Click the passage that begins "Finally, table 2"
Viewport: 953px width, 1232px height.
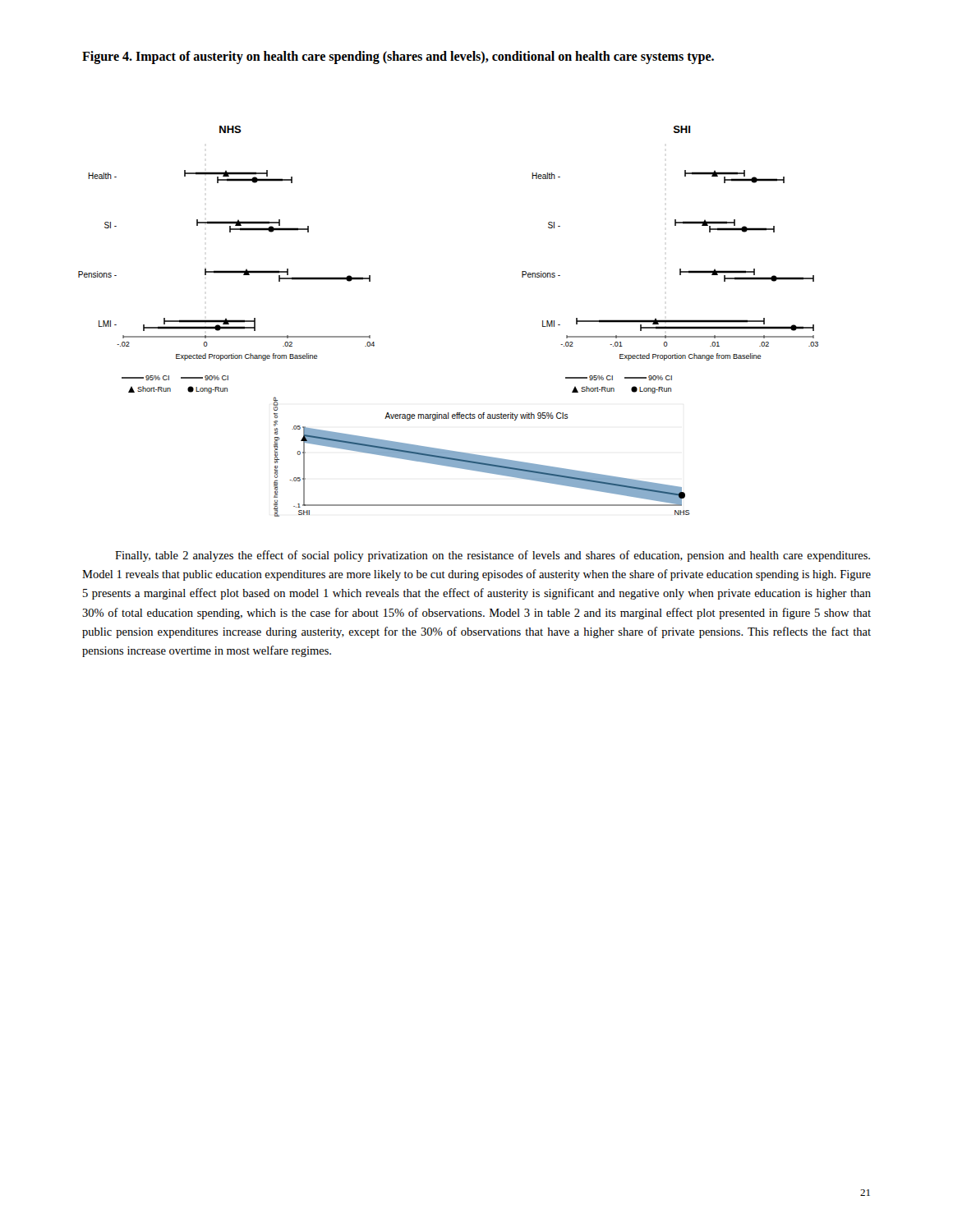pyautogui.click(x=476, y=603)
